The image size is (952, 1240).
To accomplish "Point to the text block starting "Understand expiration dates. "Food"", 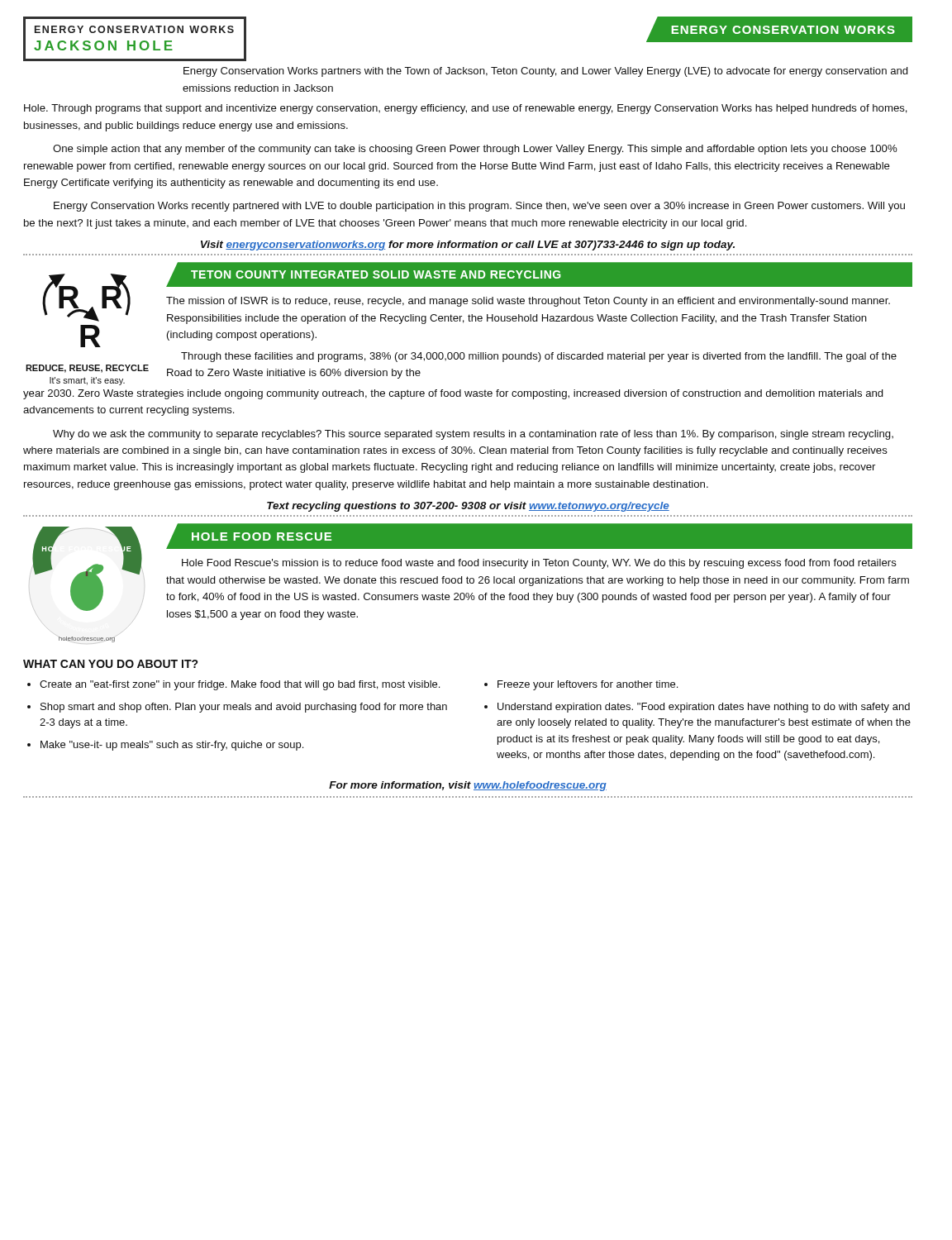I will click(x=704, y=730).
